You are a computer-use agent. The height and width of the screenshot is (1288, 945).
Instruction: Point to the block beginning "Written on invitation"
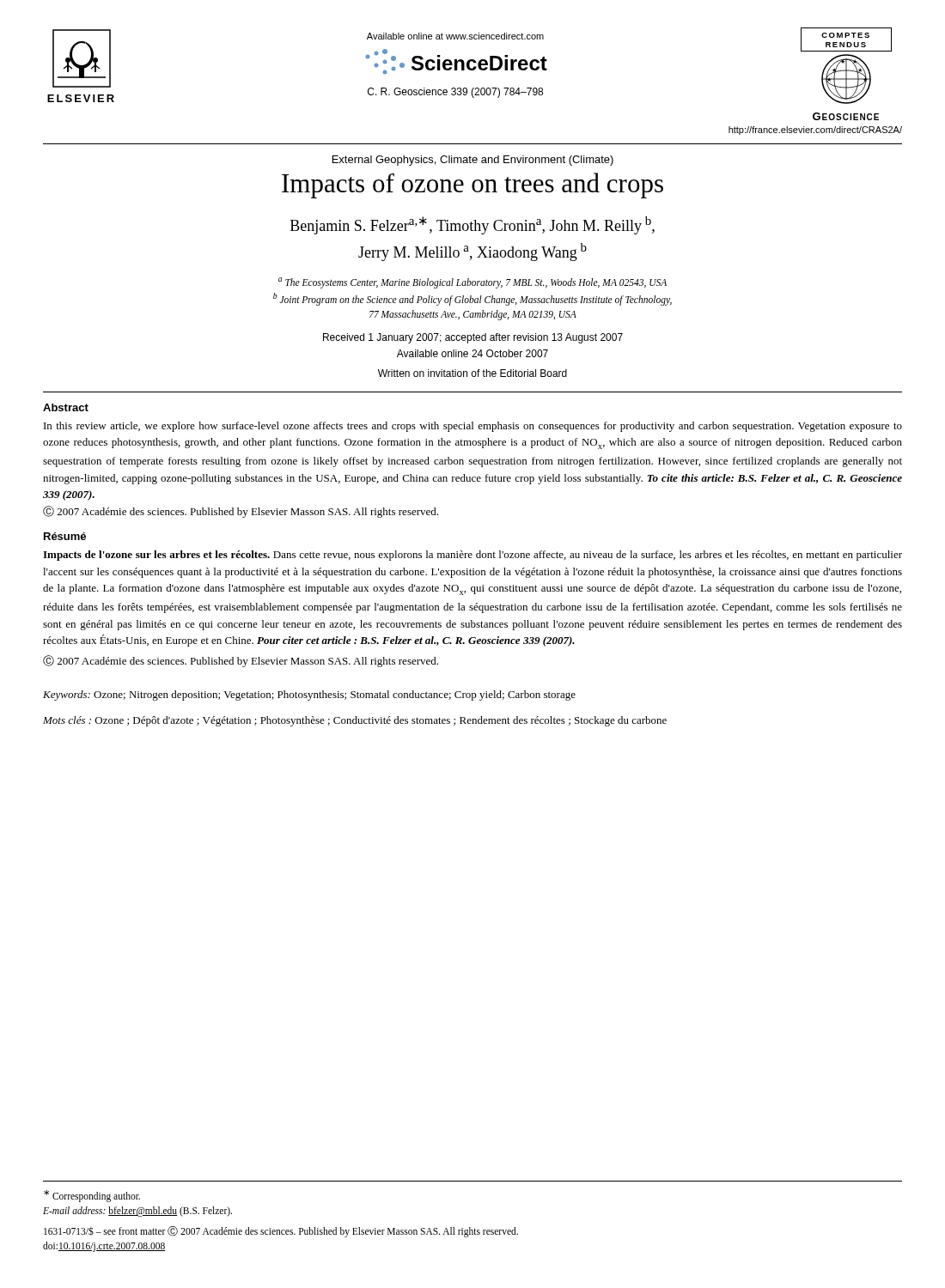click(472, 373)
